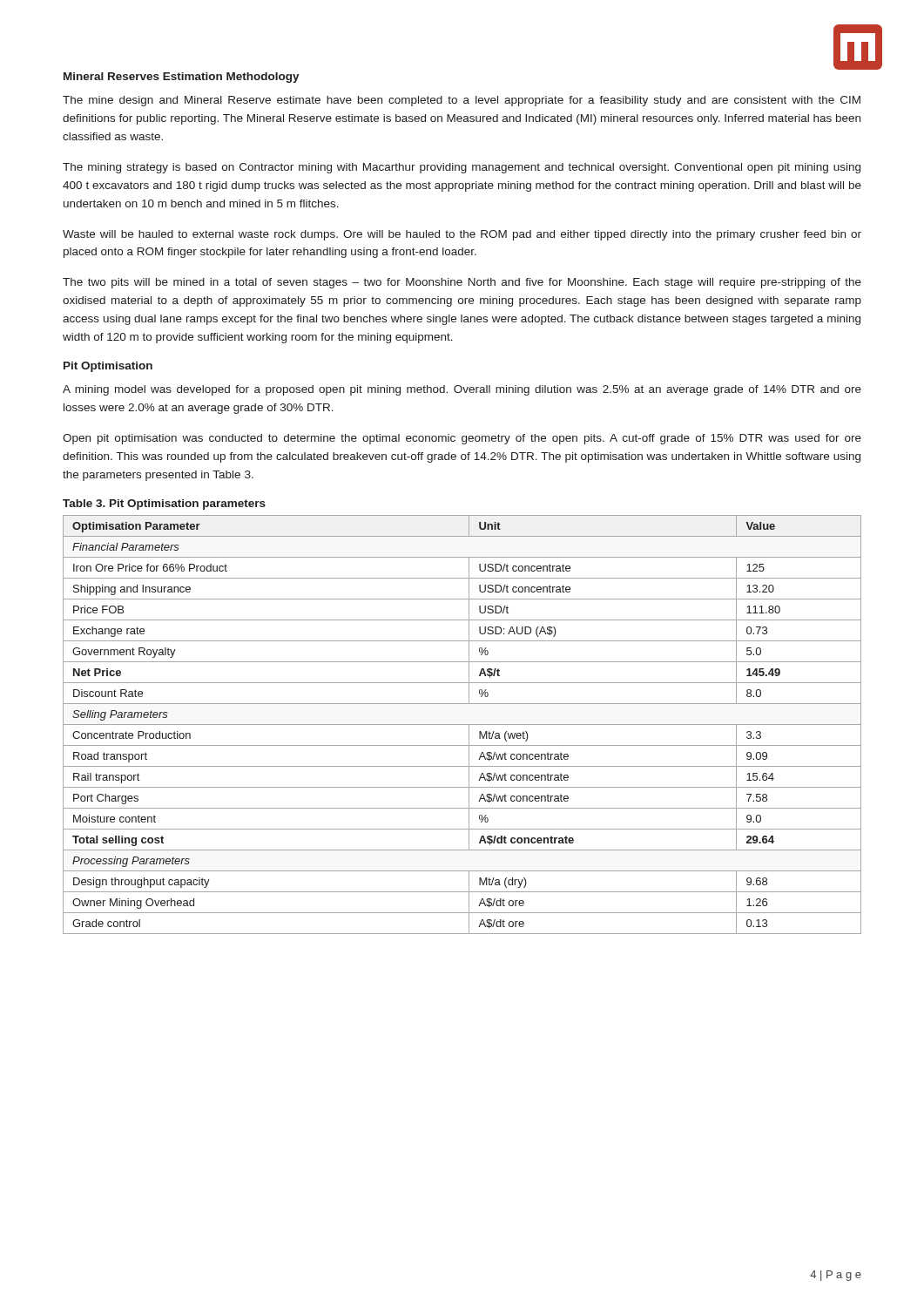Point to the element starting "The mine design and Mineral Reserve"
Viewport: 924px width, 1307px height.
pyautogui.click(x=462, y=118)
